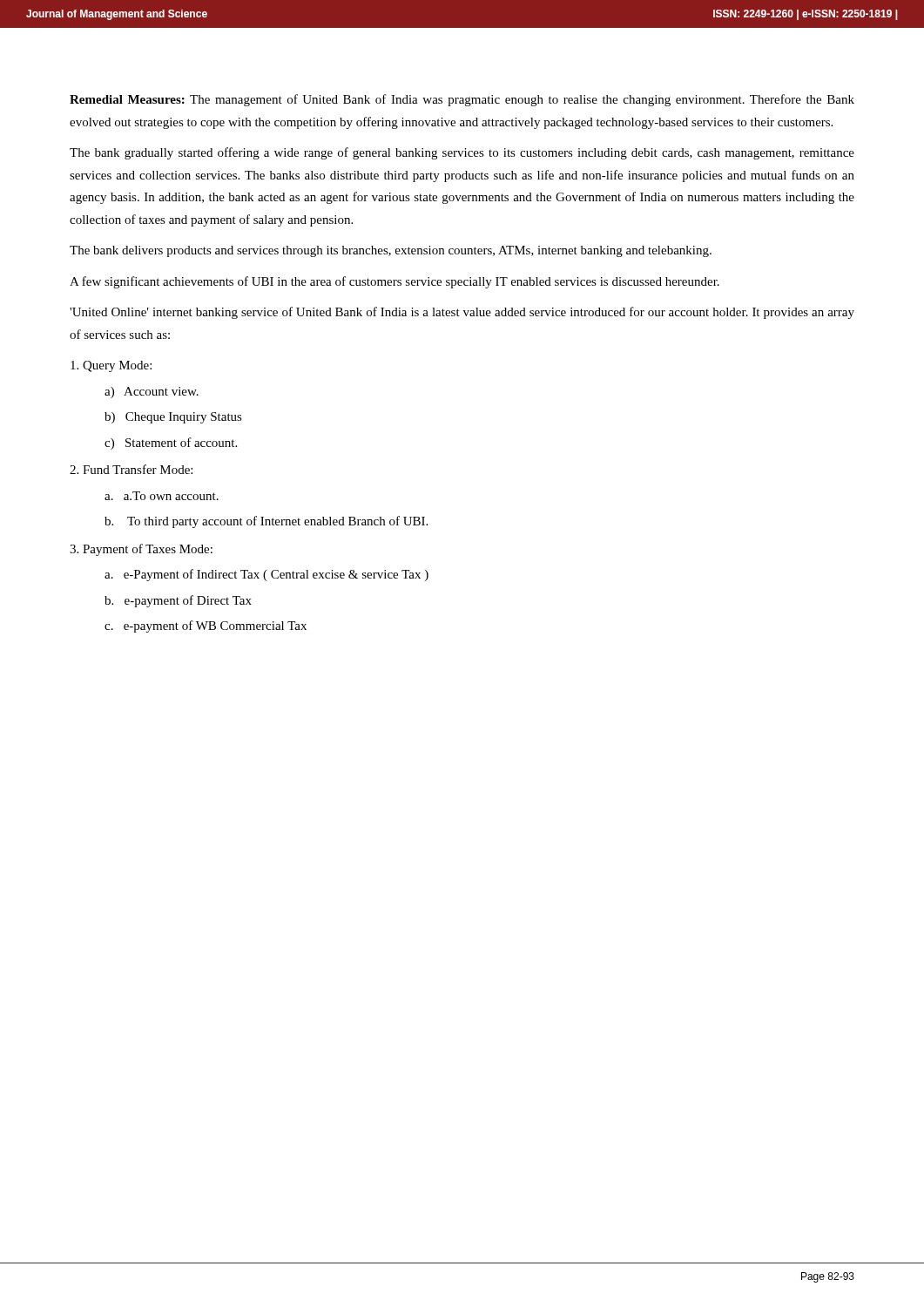Find the passage starting "c) Statement of account."
The image size is (924, 1307).
tap(171, 442)
